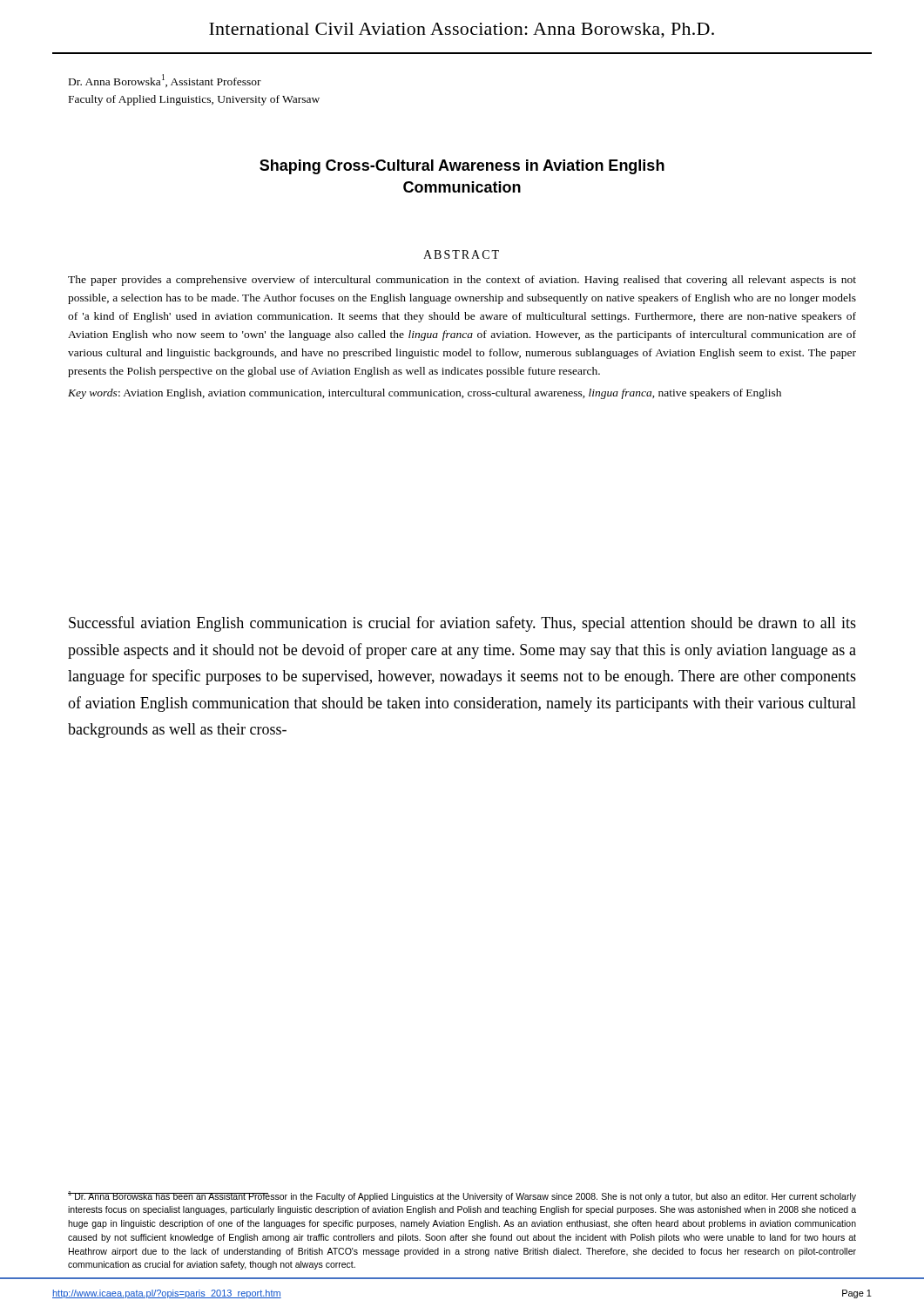
Task: Find the block on this page that starts "Dr. Anna Borowska1, Assistant Professor Faculty of"
Action: [194, 89]
